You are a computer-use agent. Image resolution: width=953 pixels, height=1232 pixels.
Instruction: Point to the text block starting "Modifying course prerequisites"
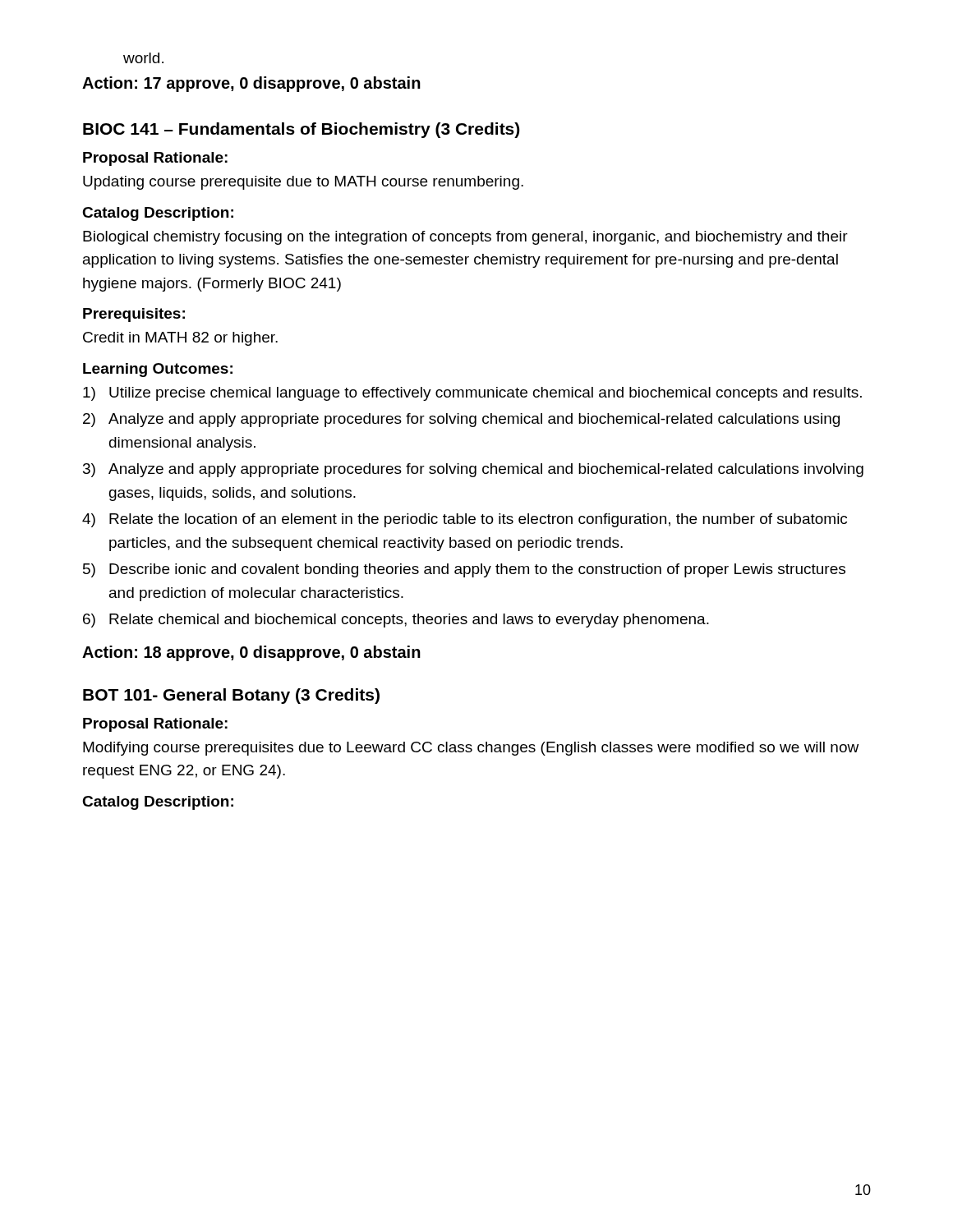pos(470,758)
